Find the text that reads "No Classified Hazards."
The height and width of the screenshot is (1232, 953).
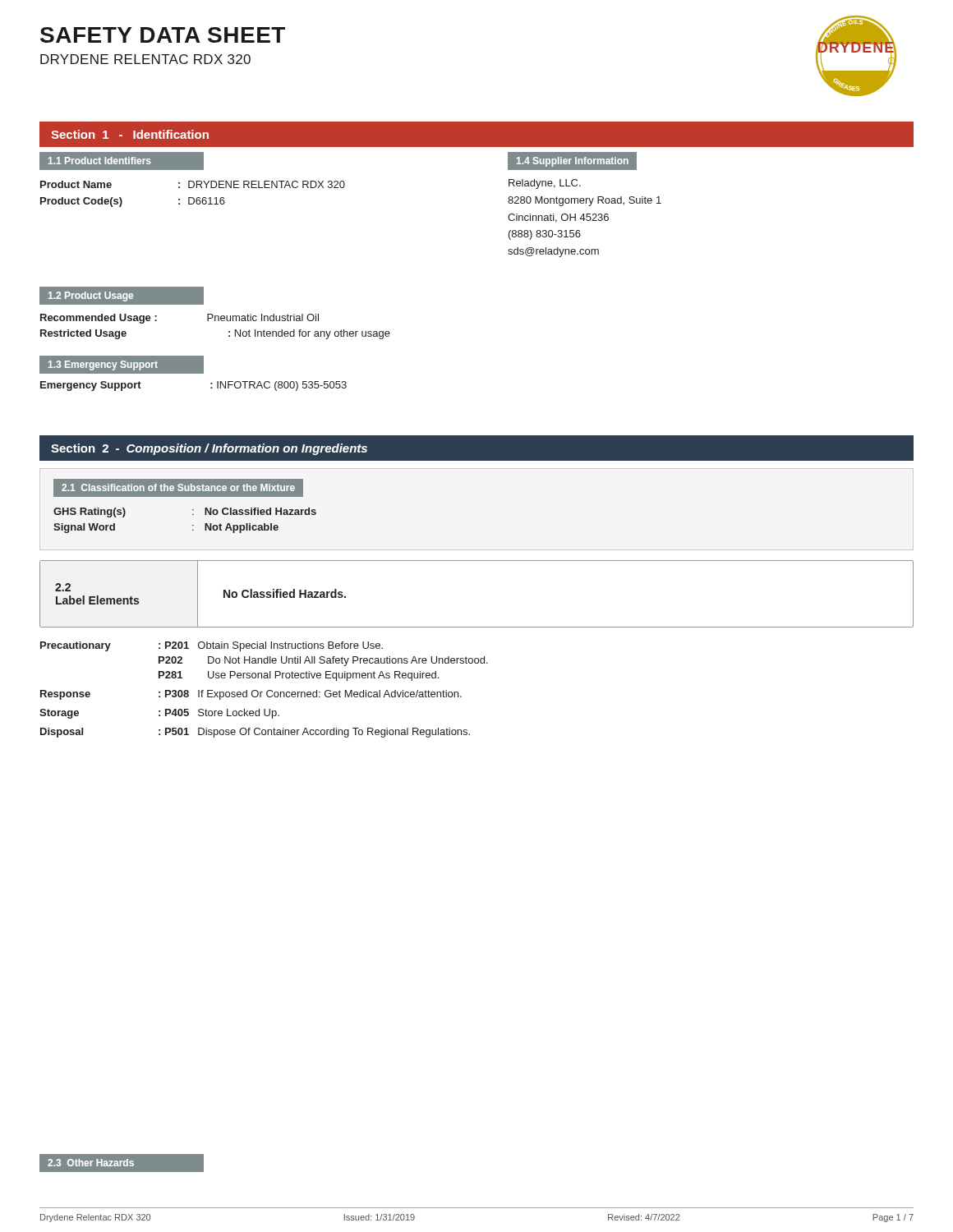pyautogui.click(x=285, y=594)
